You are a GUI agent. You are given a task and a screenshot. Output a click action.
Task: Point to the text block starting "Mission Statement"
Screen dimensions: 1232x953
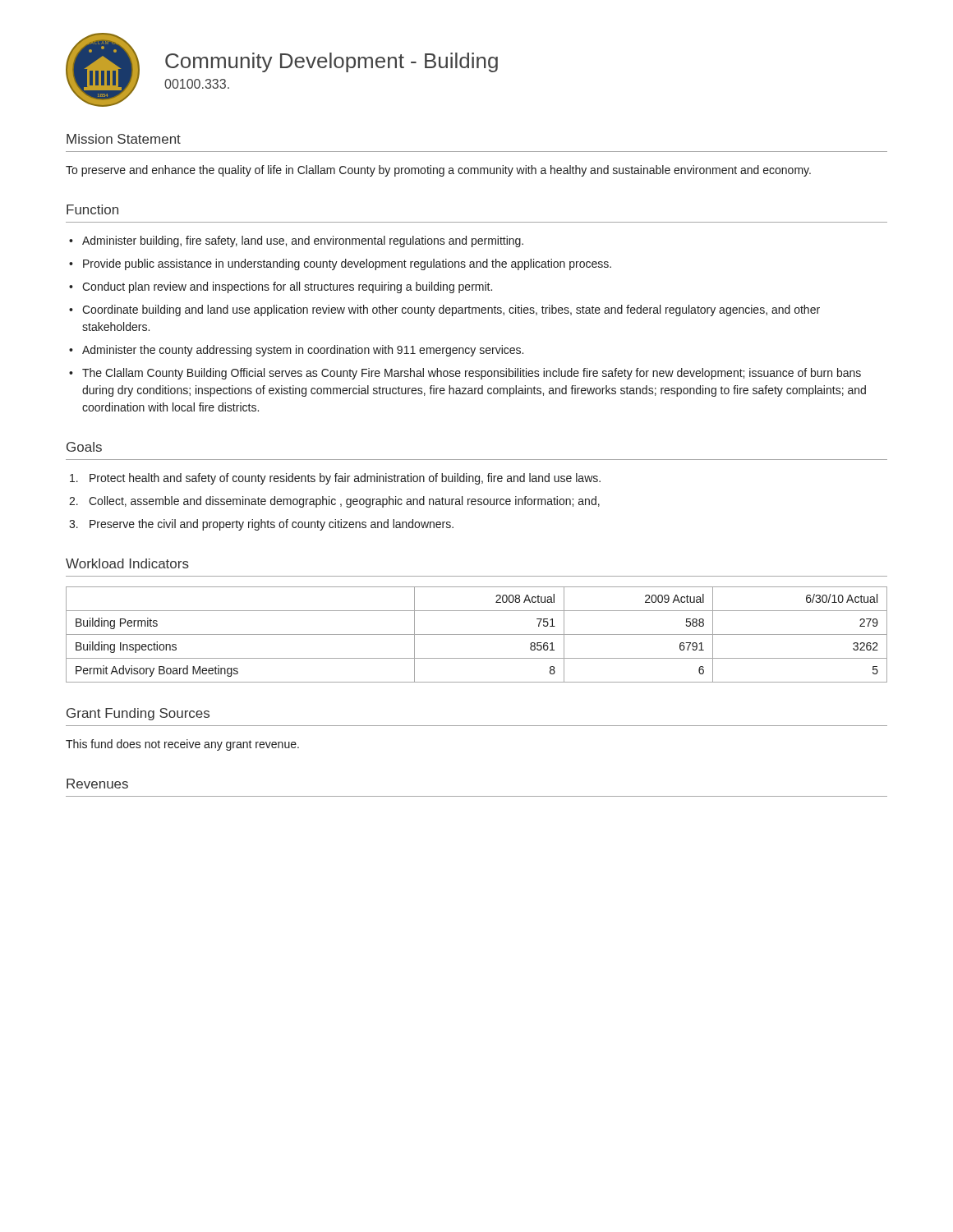coord(123,139)
